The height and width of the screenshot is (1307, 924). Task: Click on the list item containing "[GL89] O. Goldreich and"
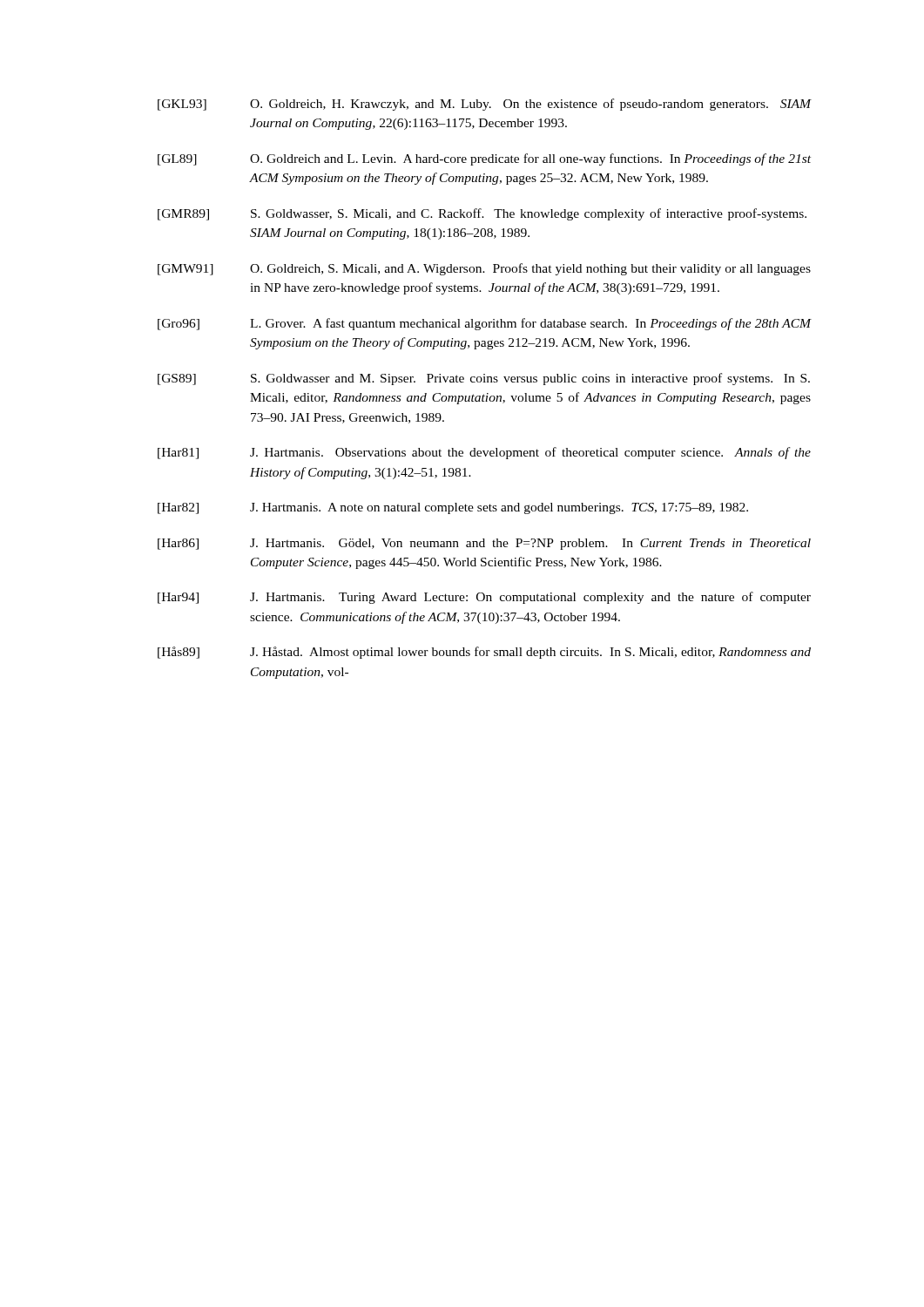click(x=484, y=169)
